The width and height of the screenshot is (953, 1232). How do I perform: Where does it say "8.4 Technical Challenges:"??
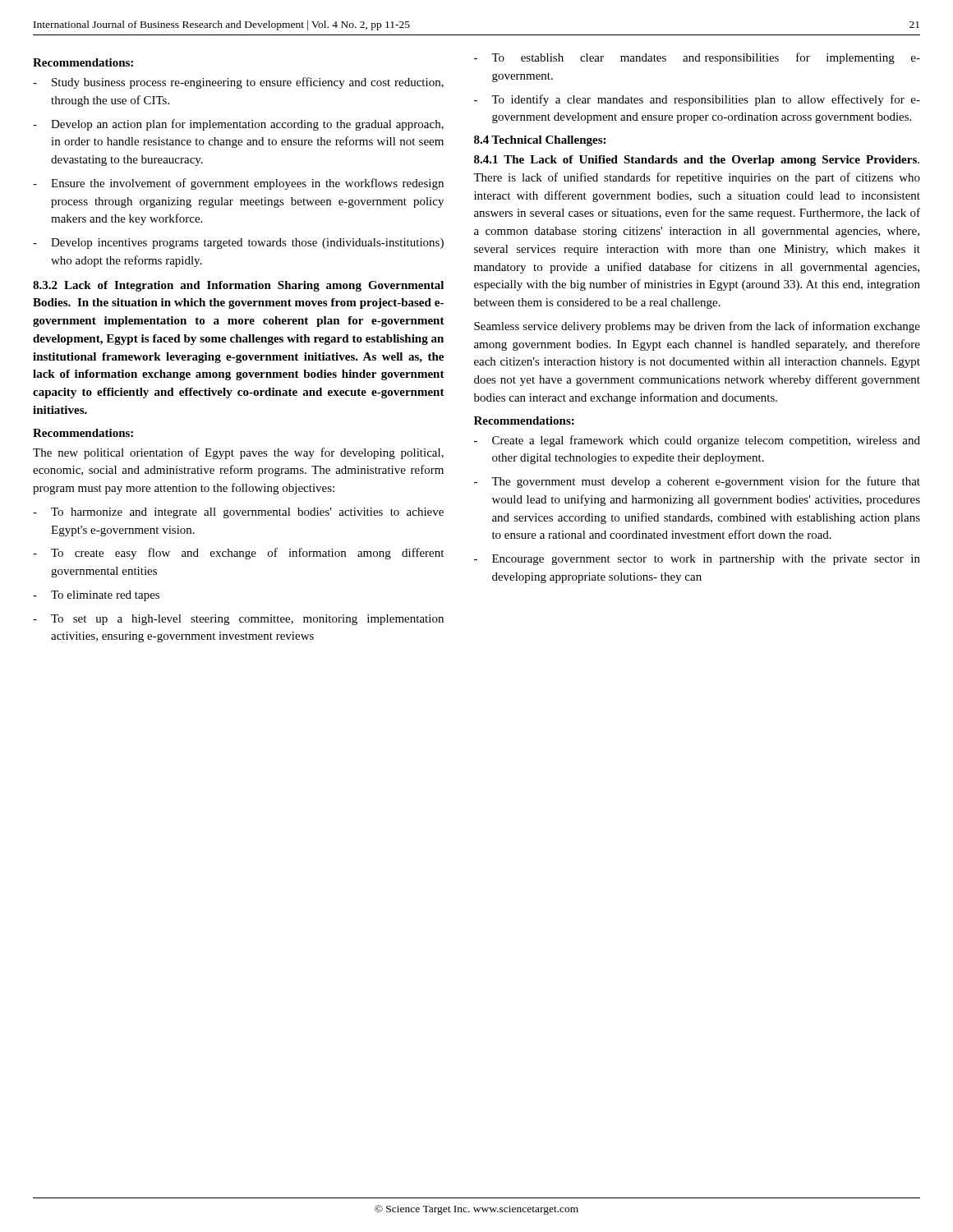pyautogui.click(x=540, y=140)
